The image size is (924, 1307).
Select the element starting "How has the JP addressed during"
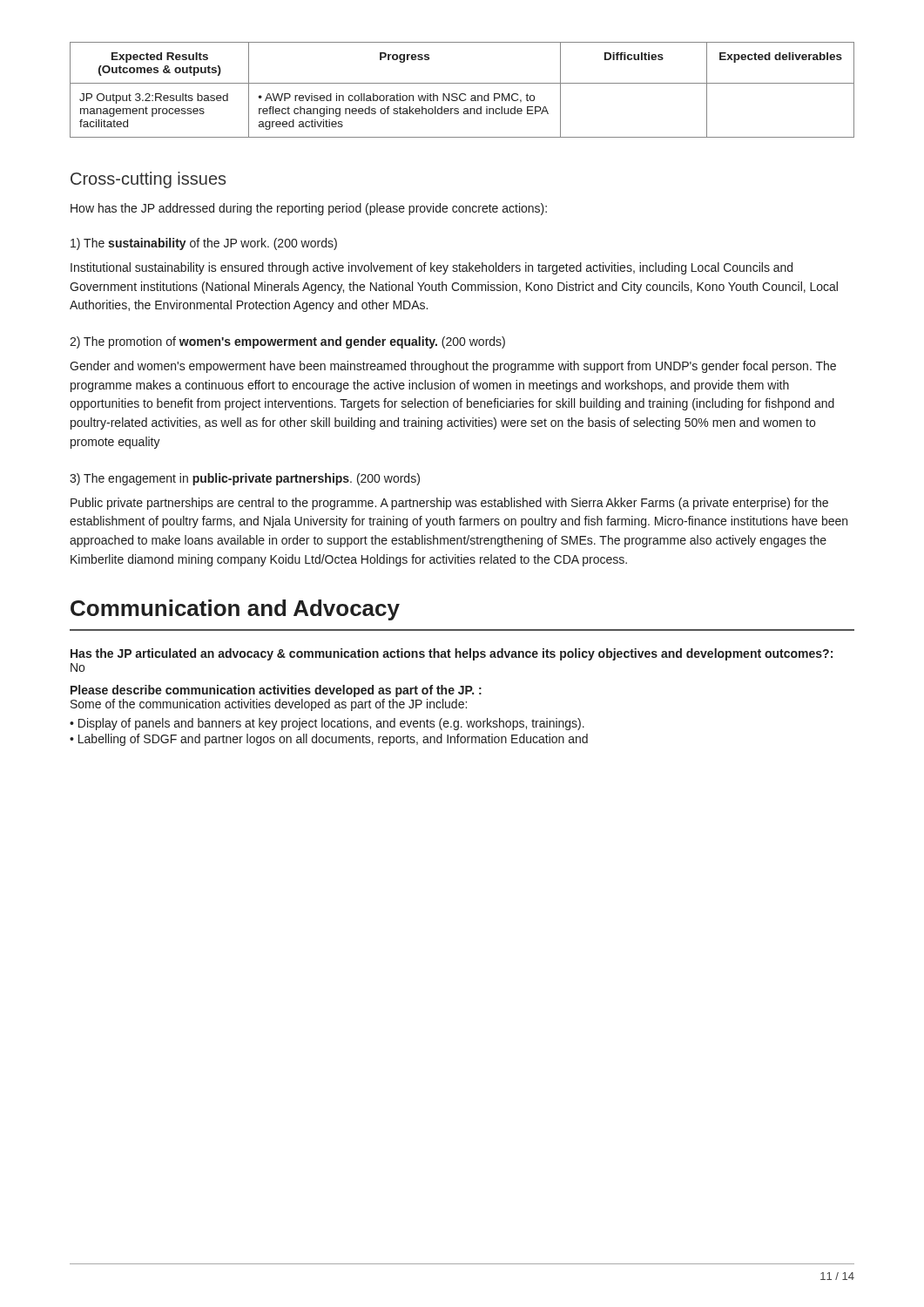(309, 208)
